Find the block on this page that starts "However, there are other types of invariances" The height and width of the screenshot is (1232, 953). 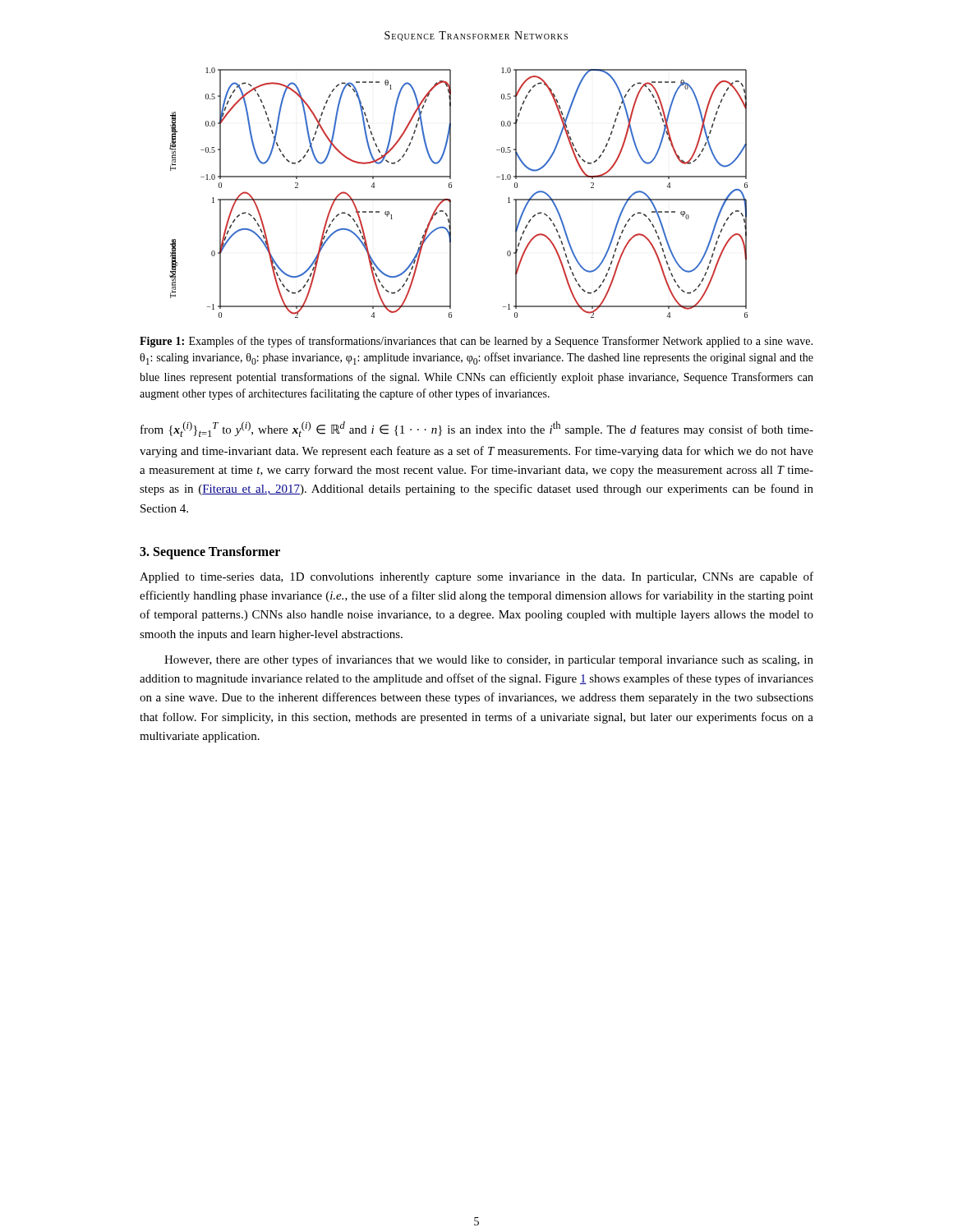476,698
